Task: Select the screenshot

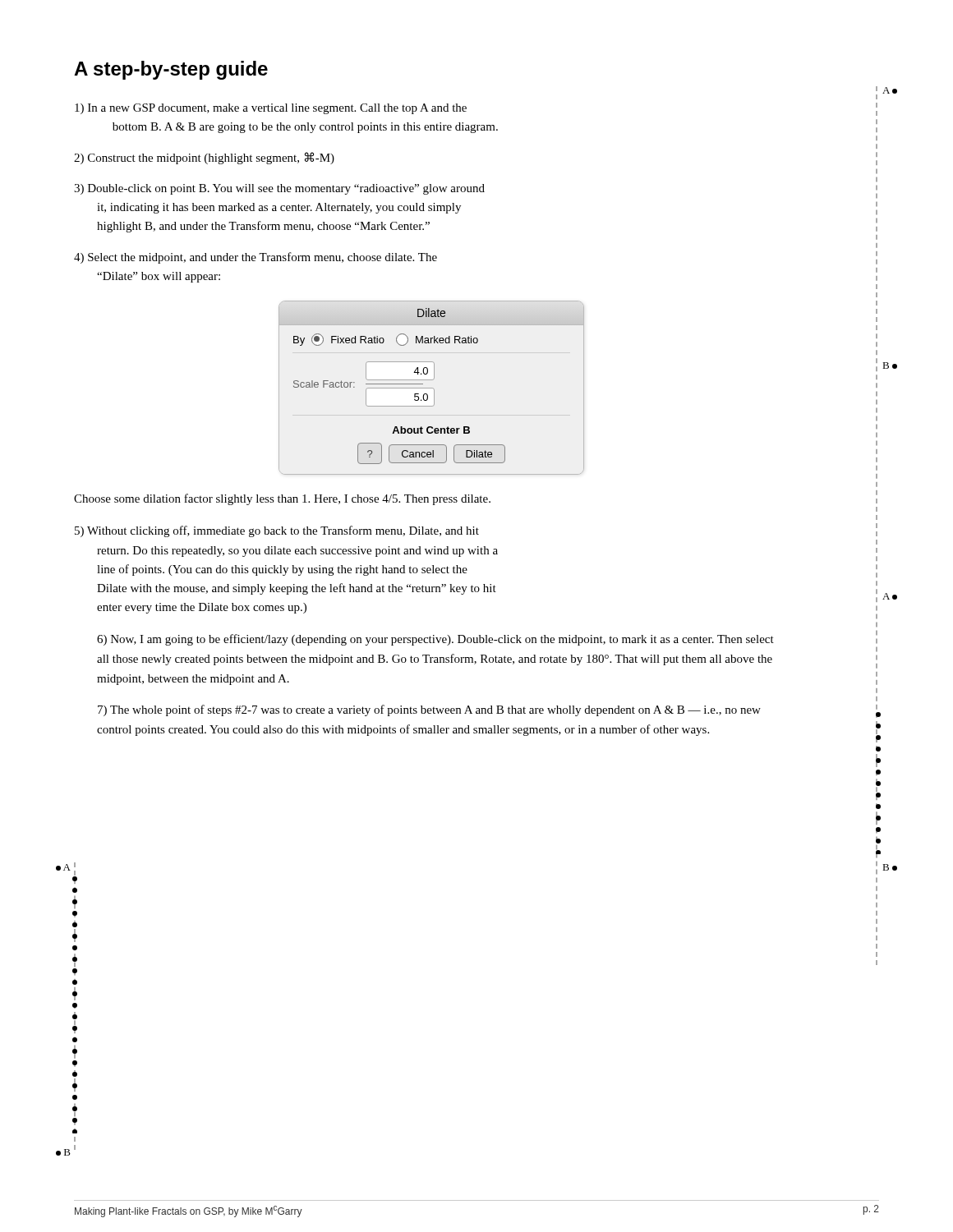Action: [431, 388]
